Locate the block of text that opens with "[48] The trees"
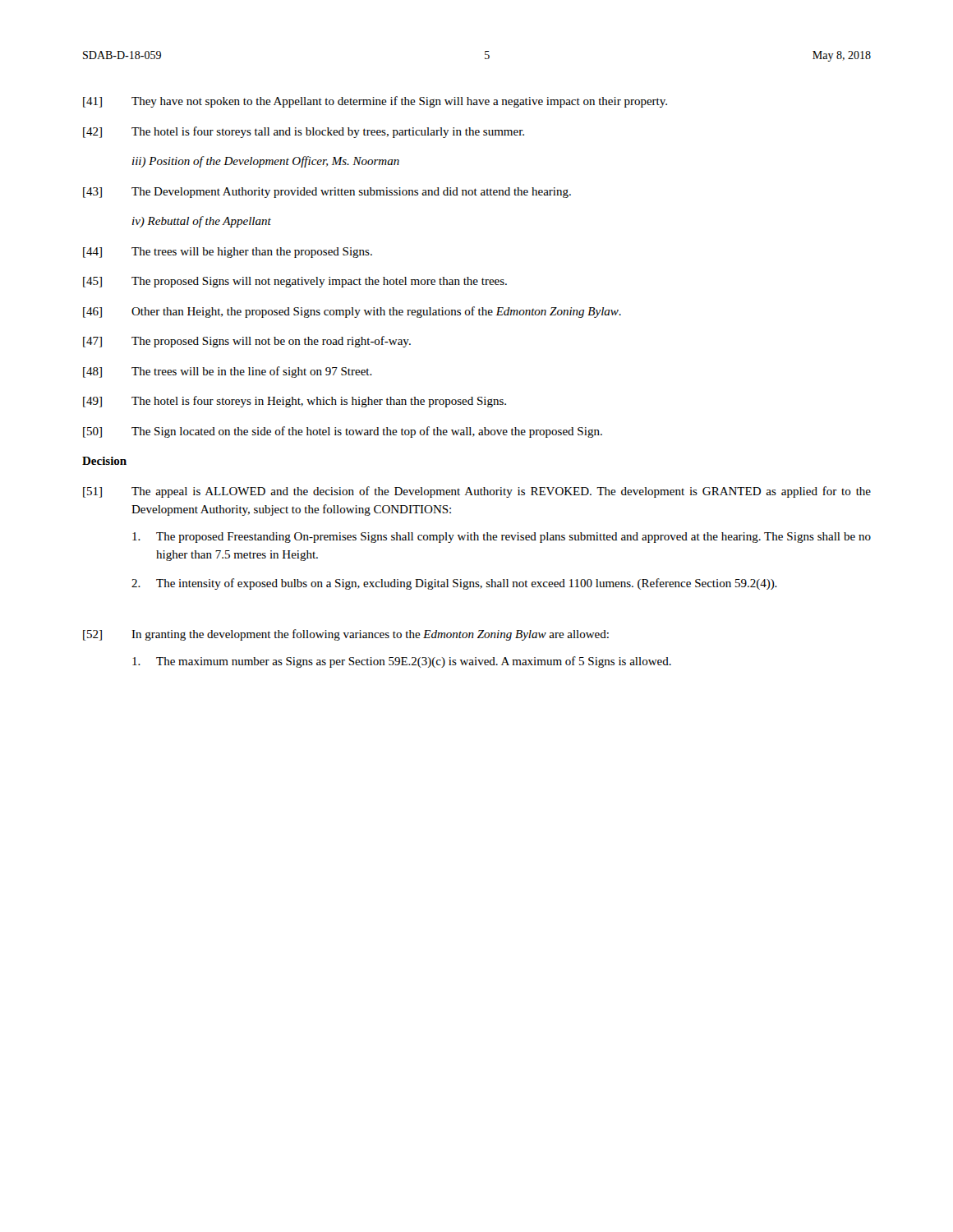 point(228,372)
